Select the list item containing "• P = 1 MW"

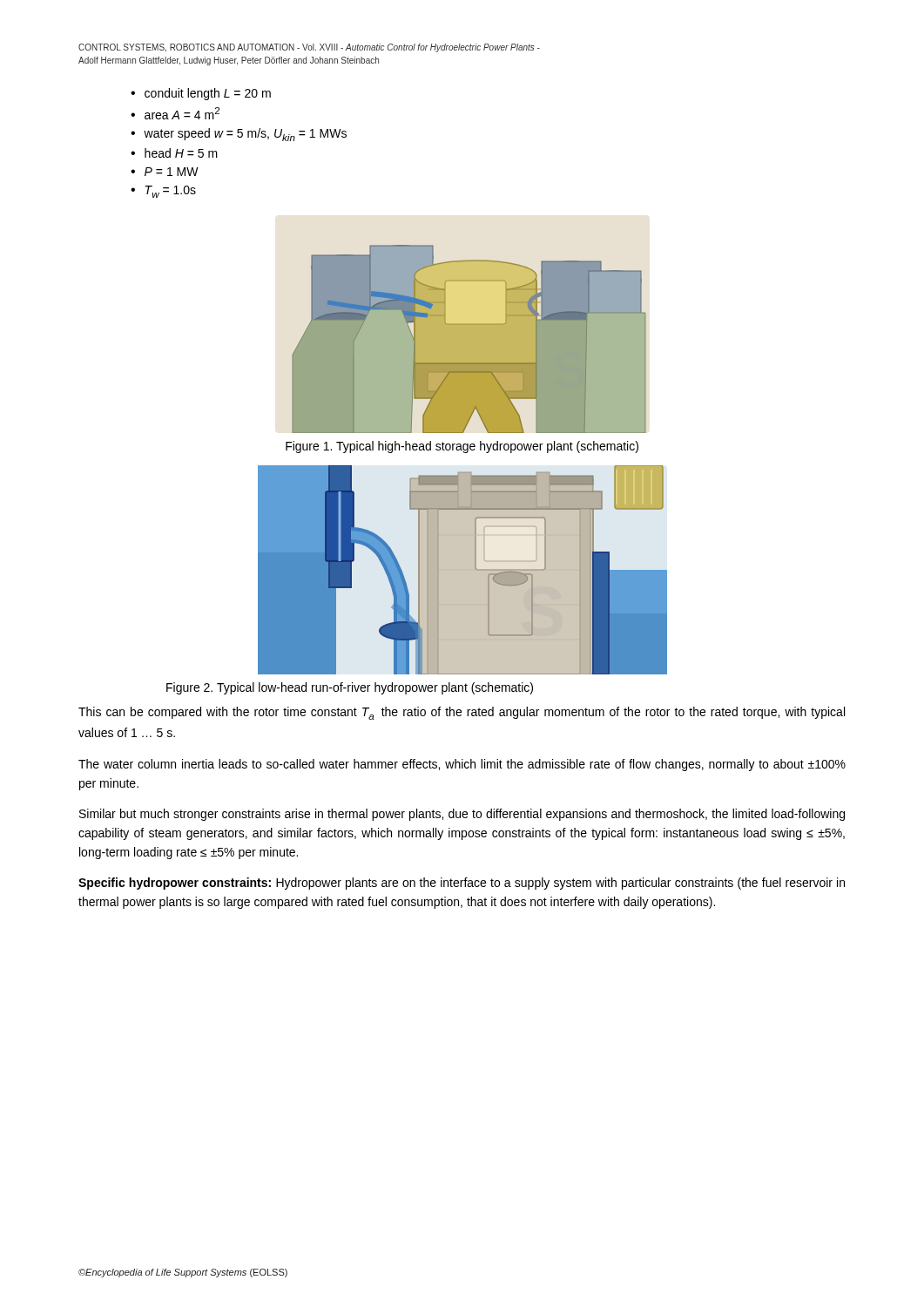164,172
